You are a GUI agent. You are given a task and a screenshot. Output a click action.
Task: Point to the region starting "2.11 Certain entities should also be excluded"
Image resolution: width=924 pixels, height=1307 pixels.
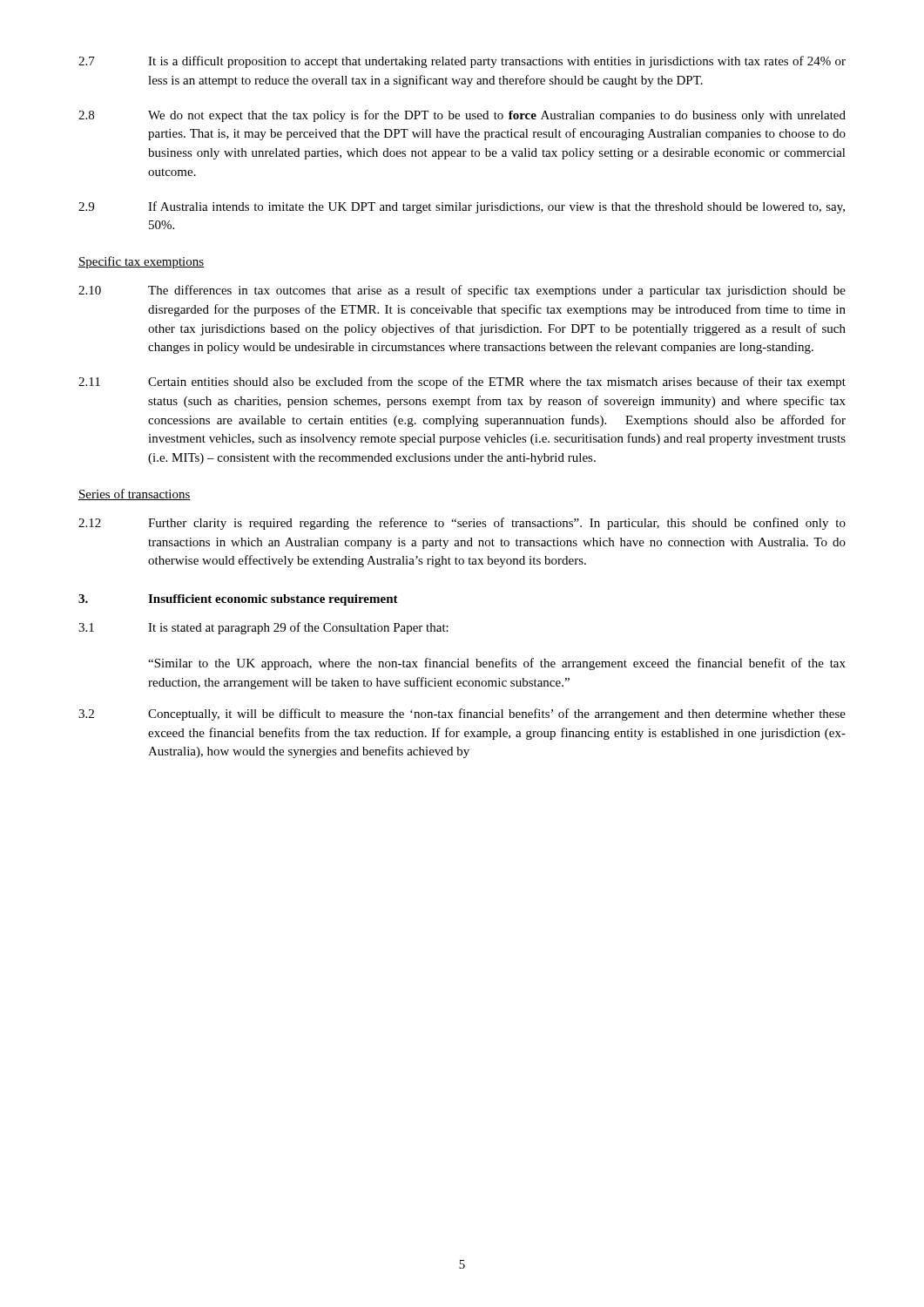coord(462,420)
